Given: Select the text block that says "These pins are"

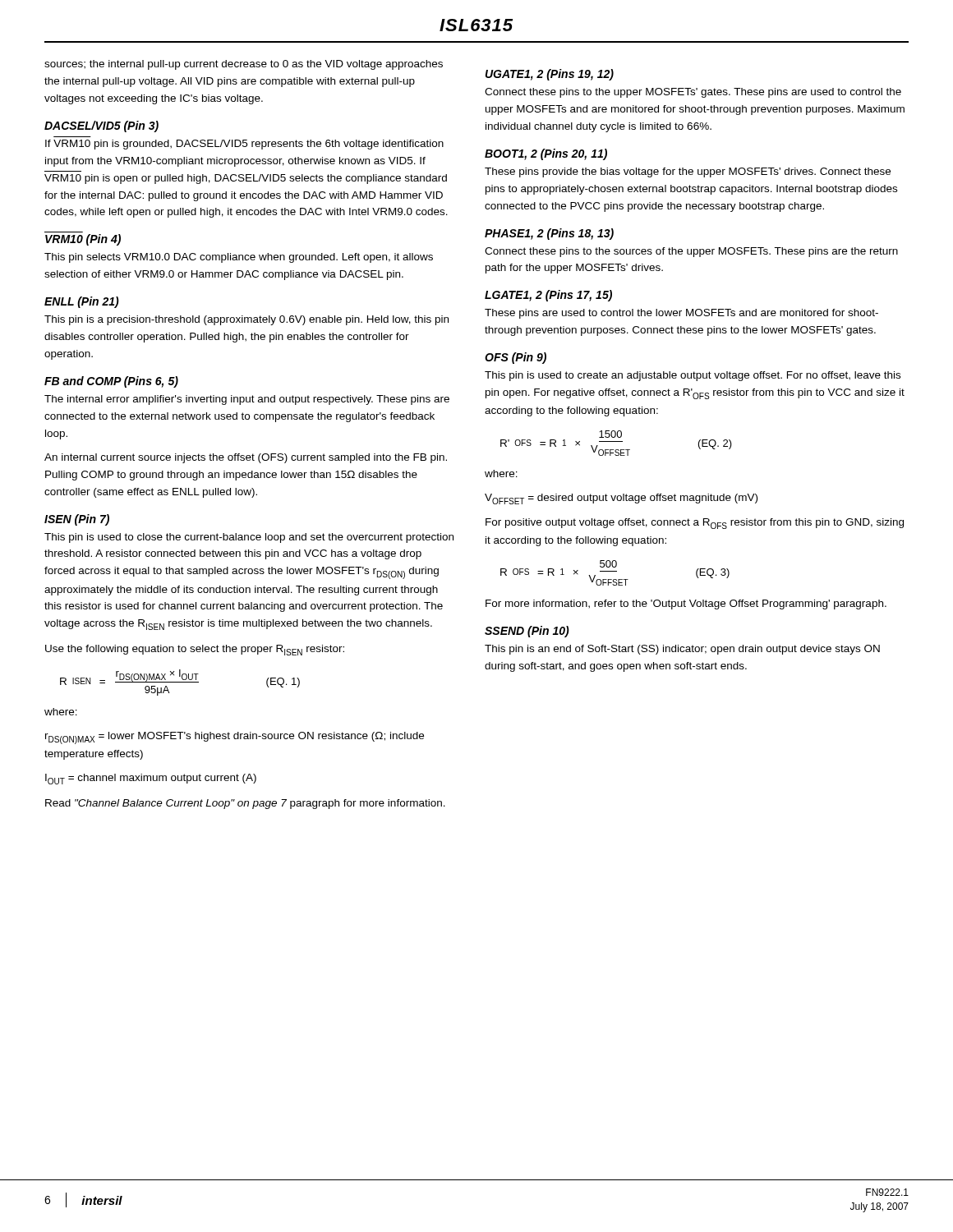Looking at the screenshot, I should coord(682,321).
